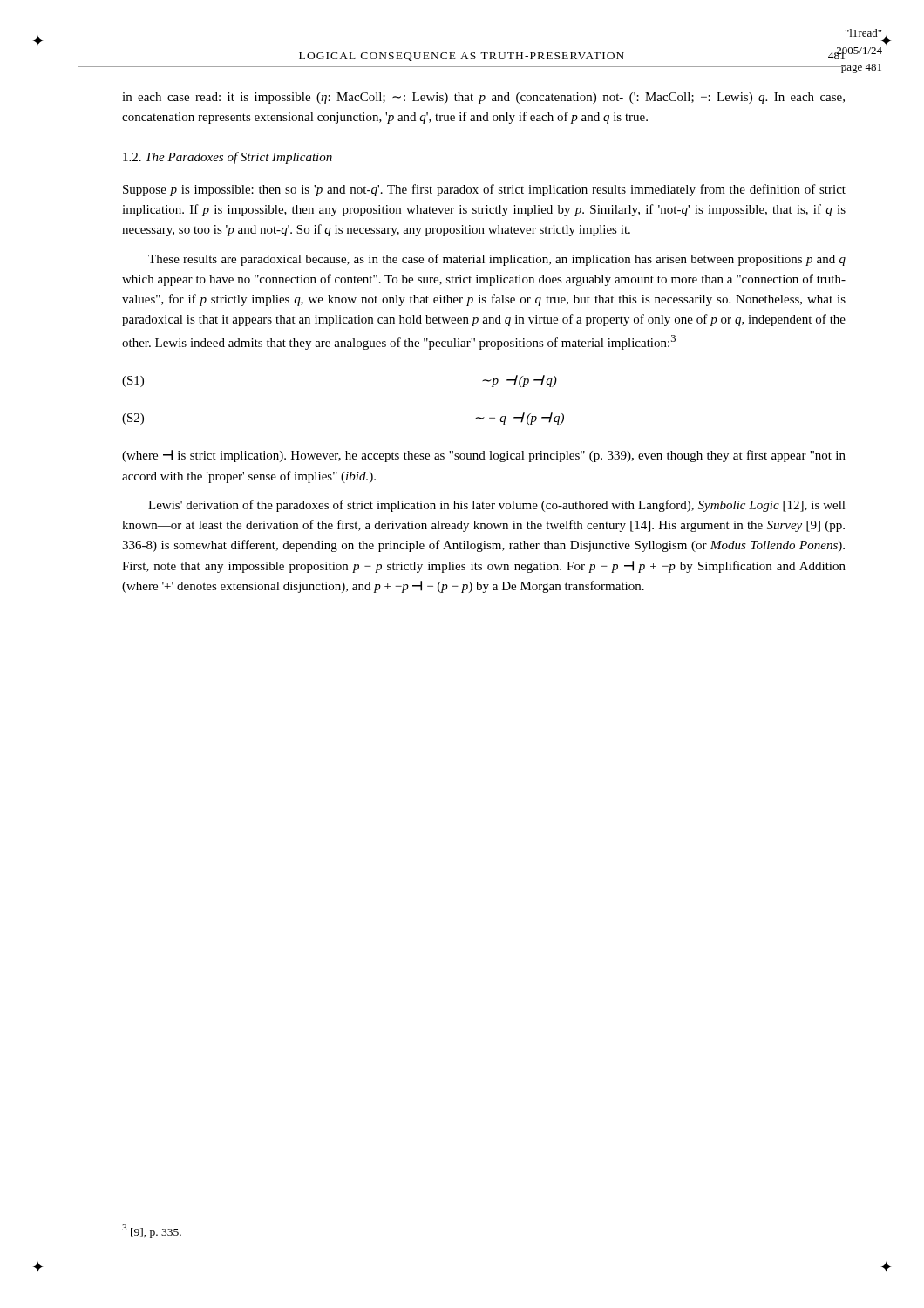
Task: Locate the text block that says "Suppose p is"
Action: 484,266
